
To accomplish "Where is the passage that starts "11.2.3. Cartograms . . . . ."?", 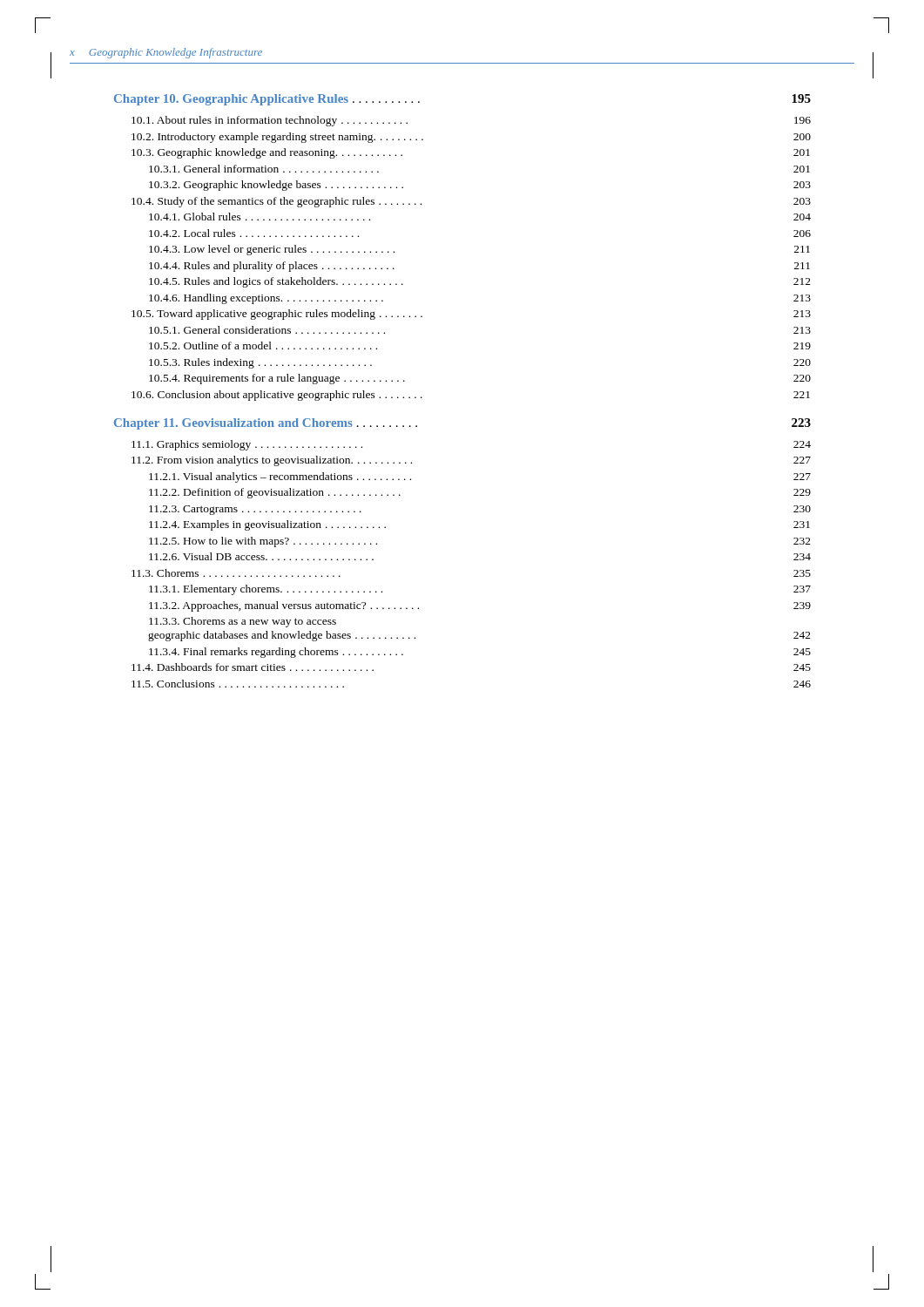I will click(x=193, y=509).
